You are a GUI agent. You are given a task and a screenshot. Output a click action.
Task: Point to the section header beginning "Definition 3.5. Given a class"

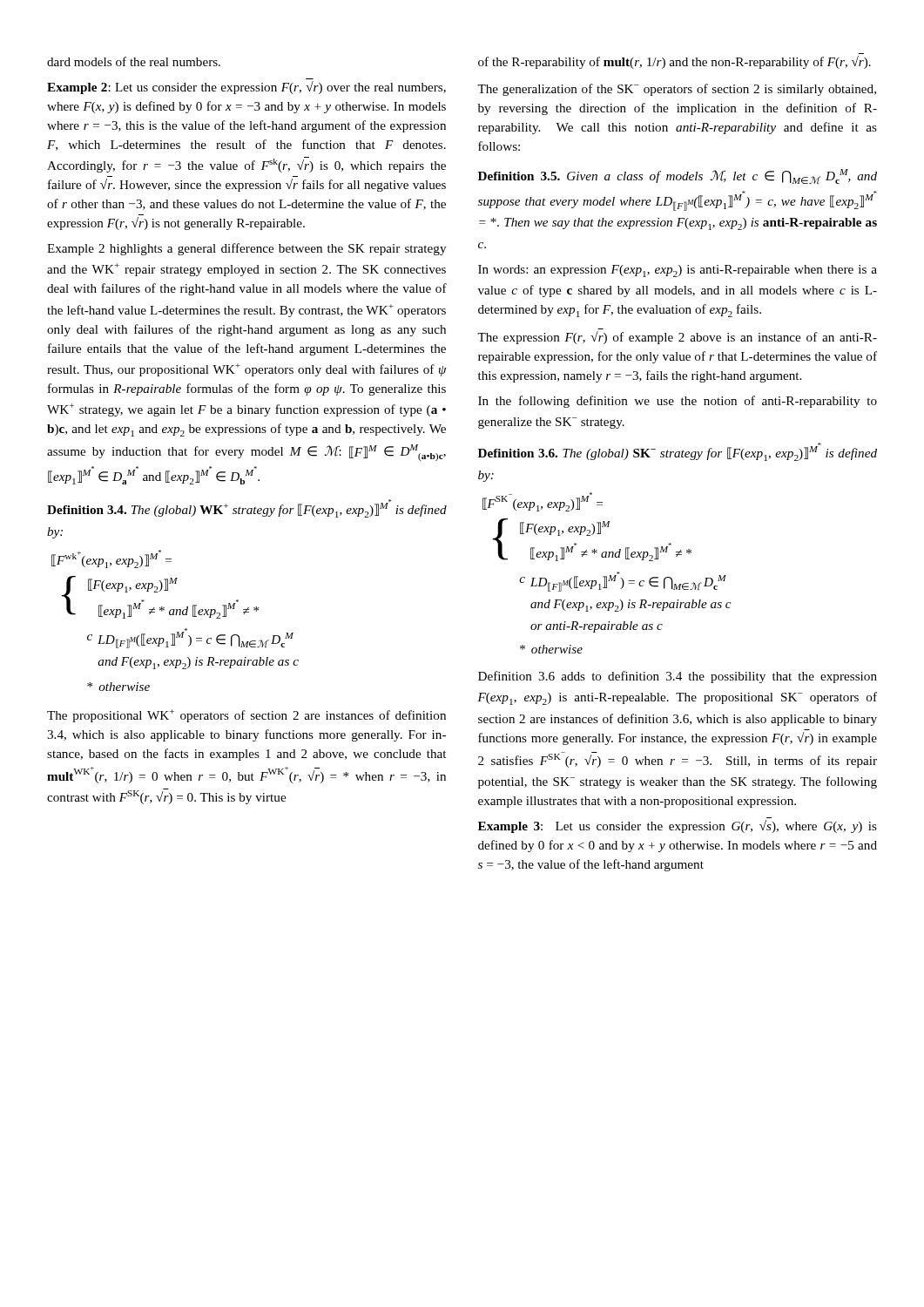click(677, 209)
